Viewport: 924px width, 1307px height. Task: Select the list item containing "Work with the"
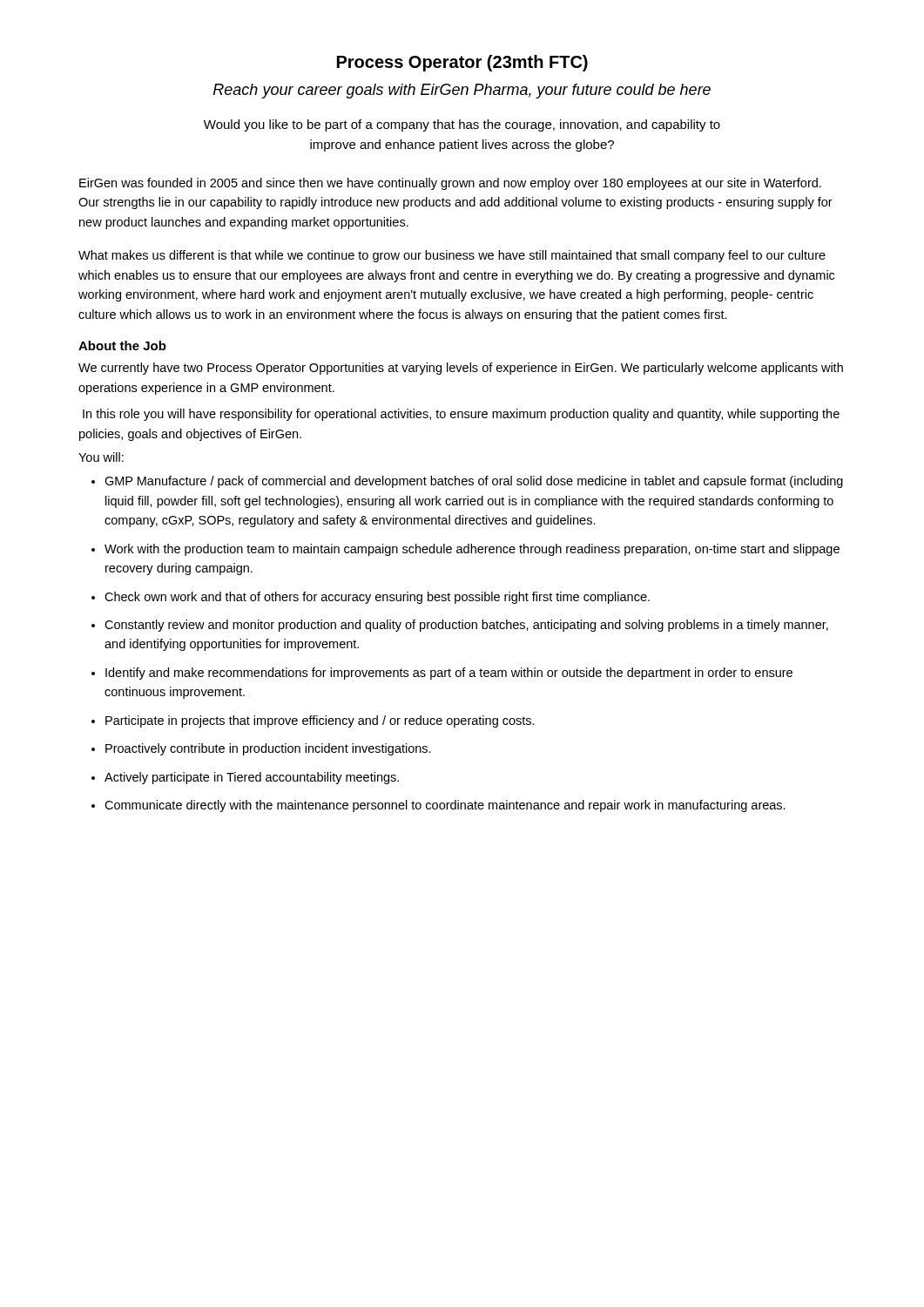tap(472, 558)
